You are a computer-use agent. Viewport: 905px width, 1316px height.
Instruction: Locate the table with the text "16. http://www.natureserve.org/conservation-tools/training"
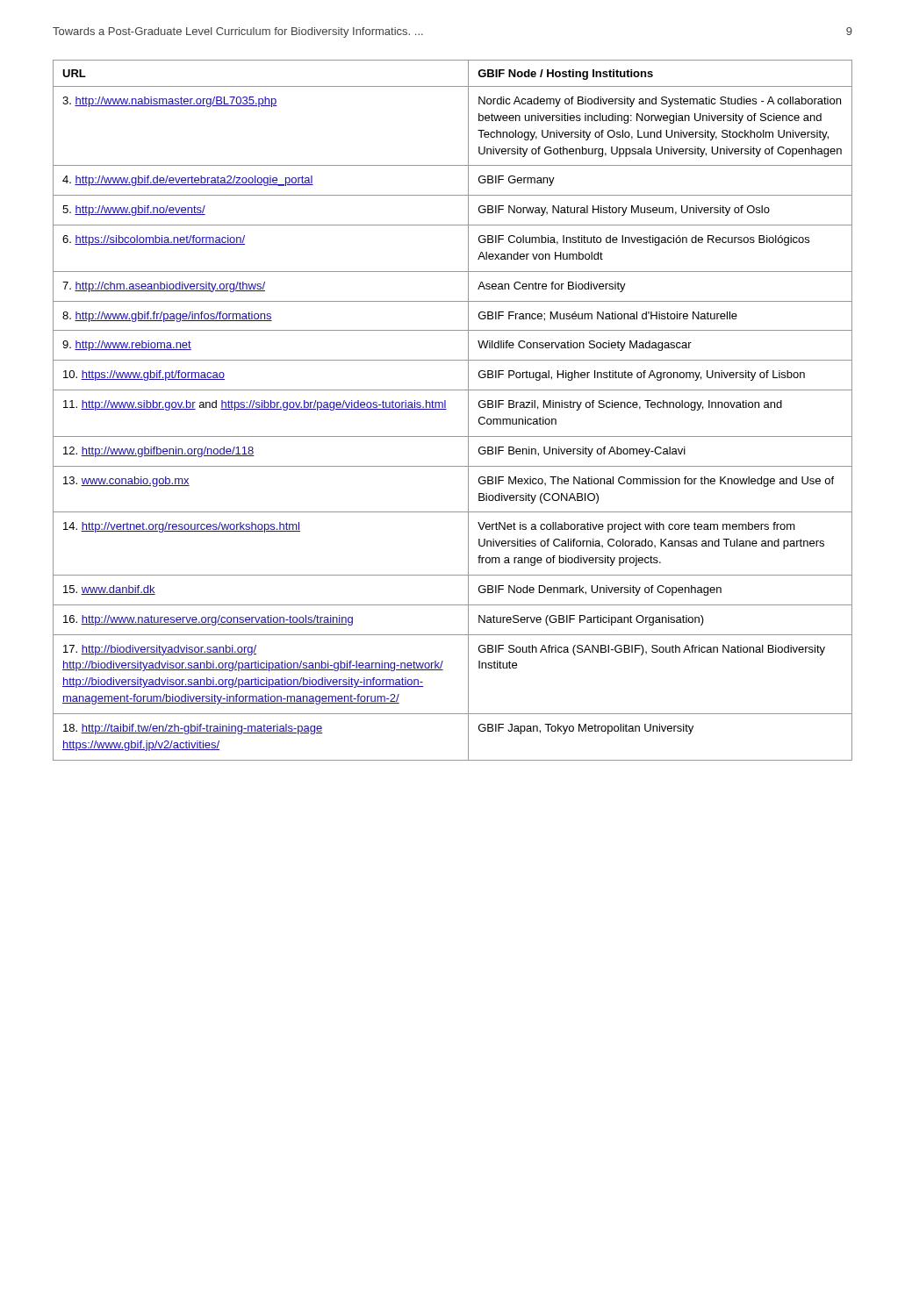[452, 410]
